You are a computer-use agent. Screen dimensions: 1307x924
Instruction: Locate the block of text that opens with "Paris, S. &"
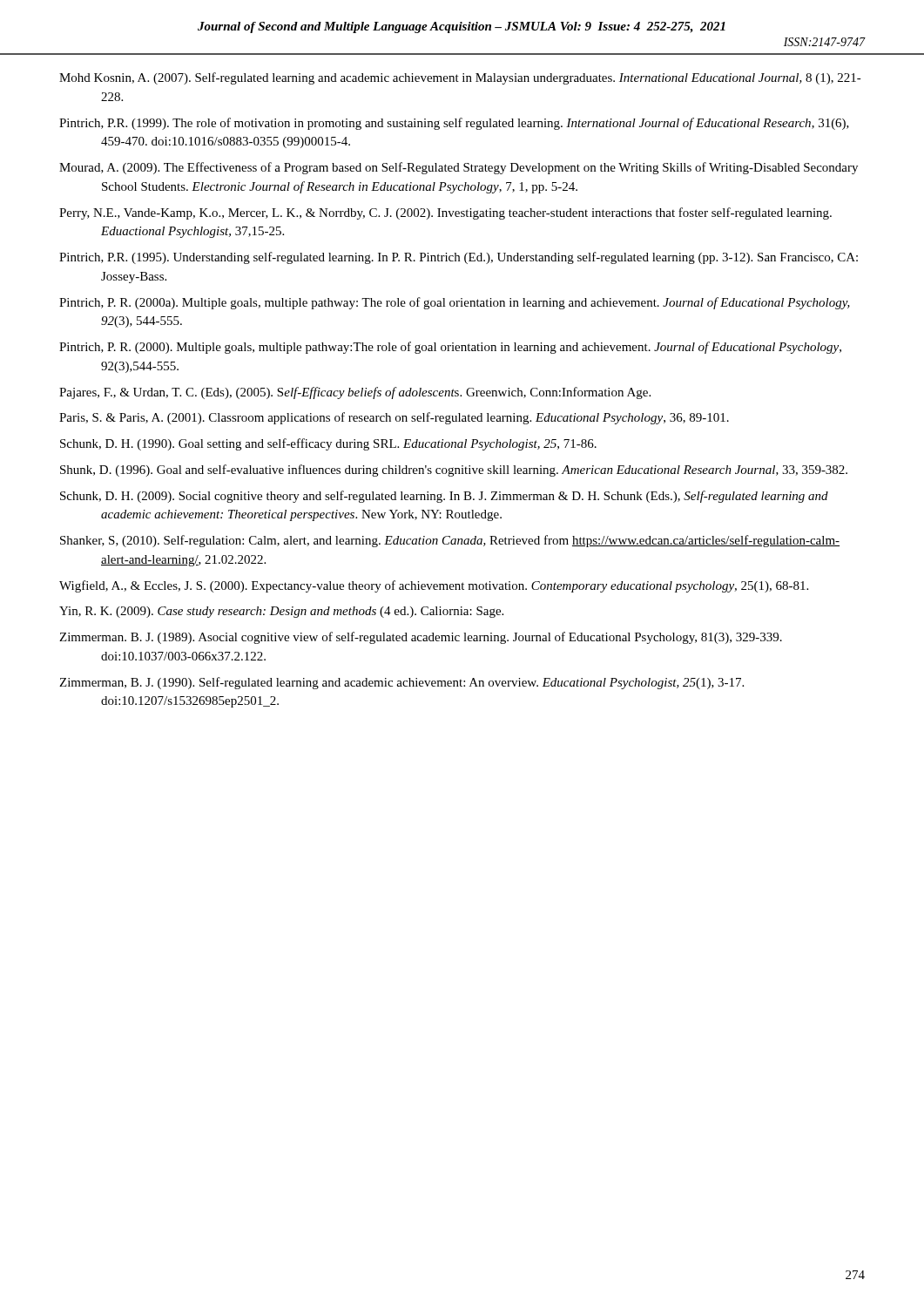coord(394,418)
